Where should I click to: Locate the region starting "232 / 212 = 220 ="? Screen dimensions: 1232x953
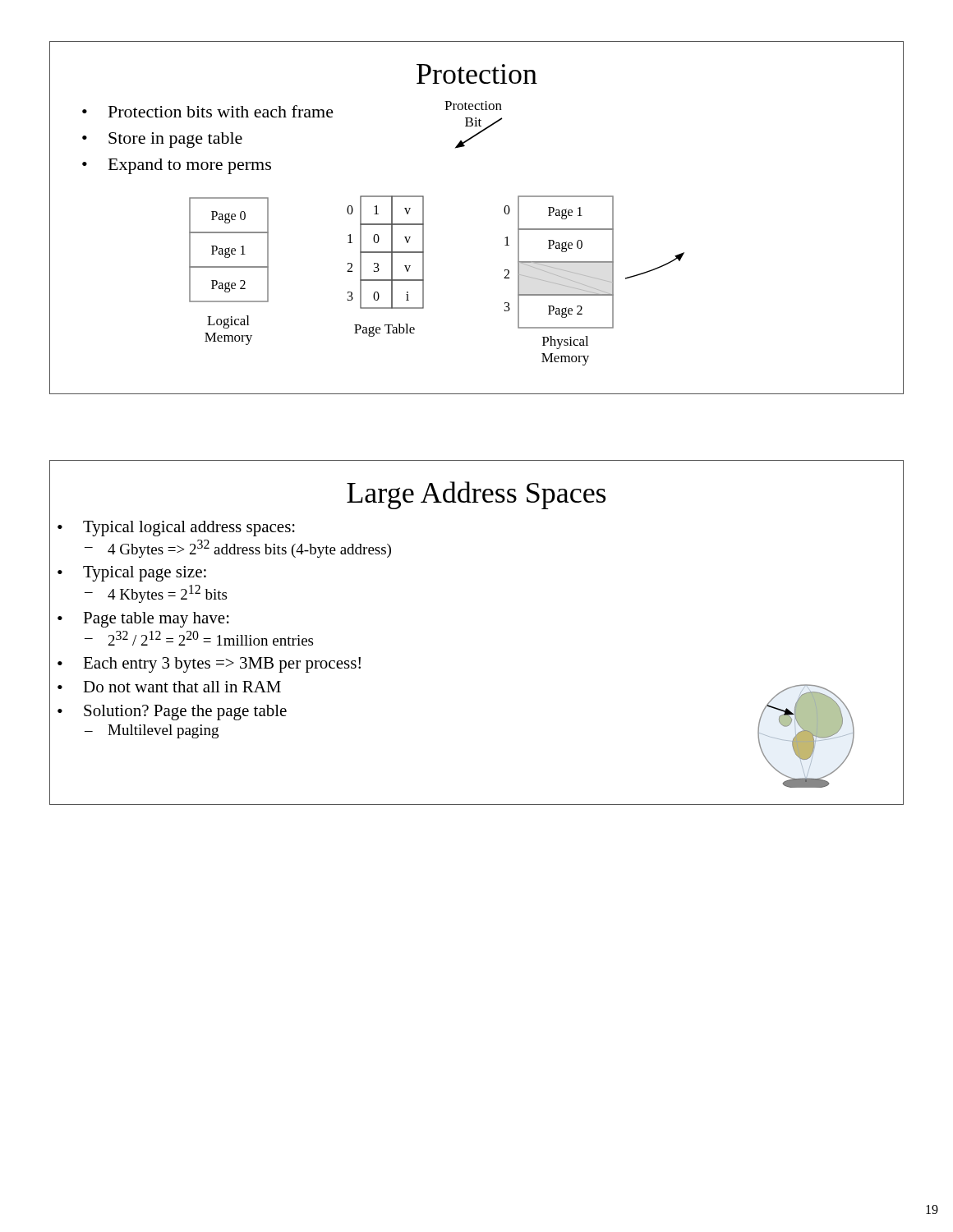(x=211, y=638)
